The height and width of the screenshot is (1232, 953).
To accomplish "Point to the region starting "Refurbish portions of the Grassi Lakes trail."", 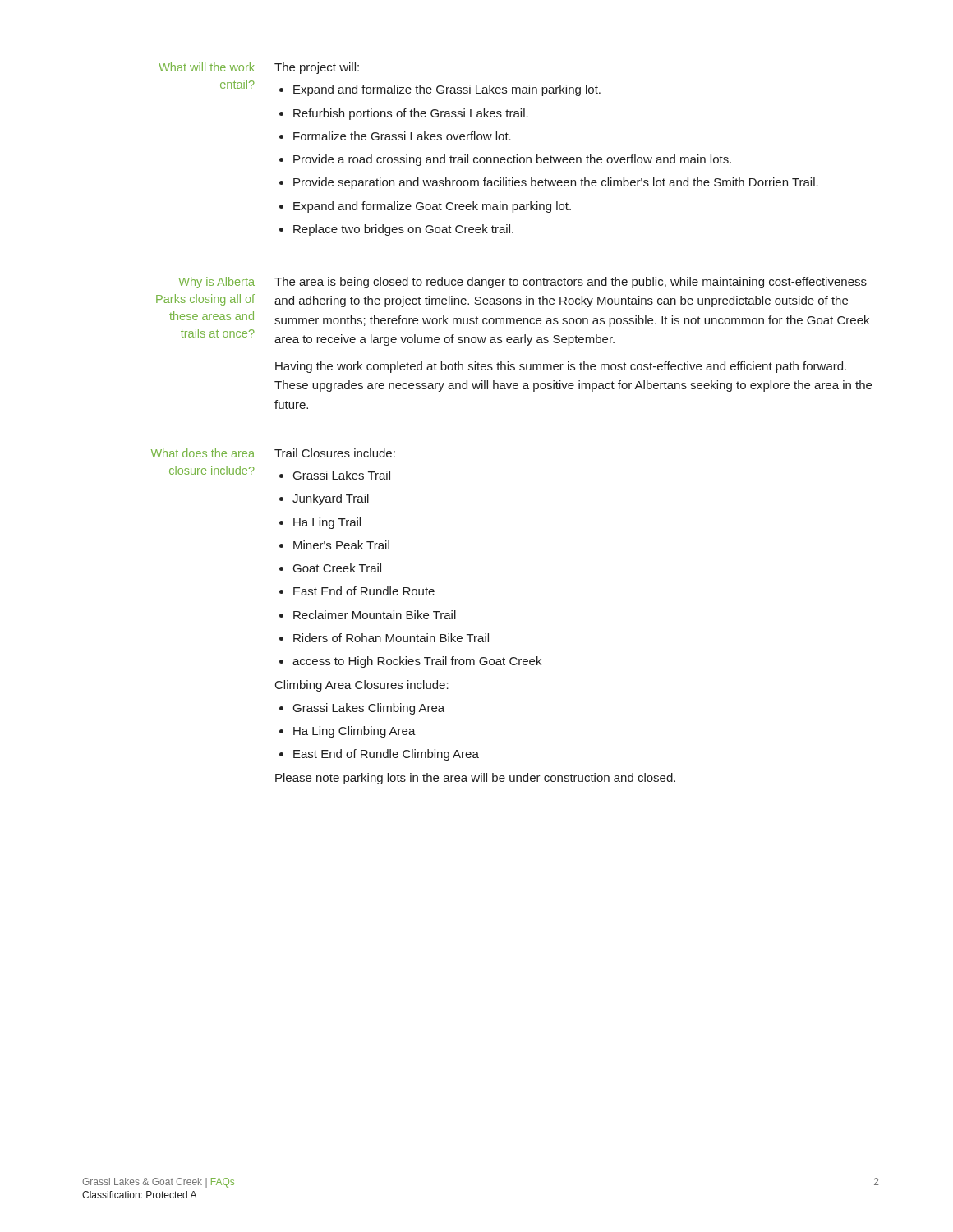I will (x=411, y=113).
